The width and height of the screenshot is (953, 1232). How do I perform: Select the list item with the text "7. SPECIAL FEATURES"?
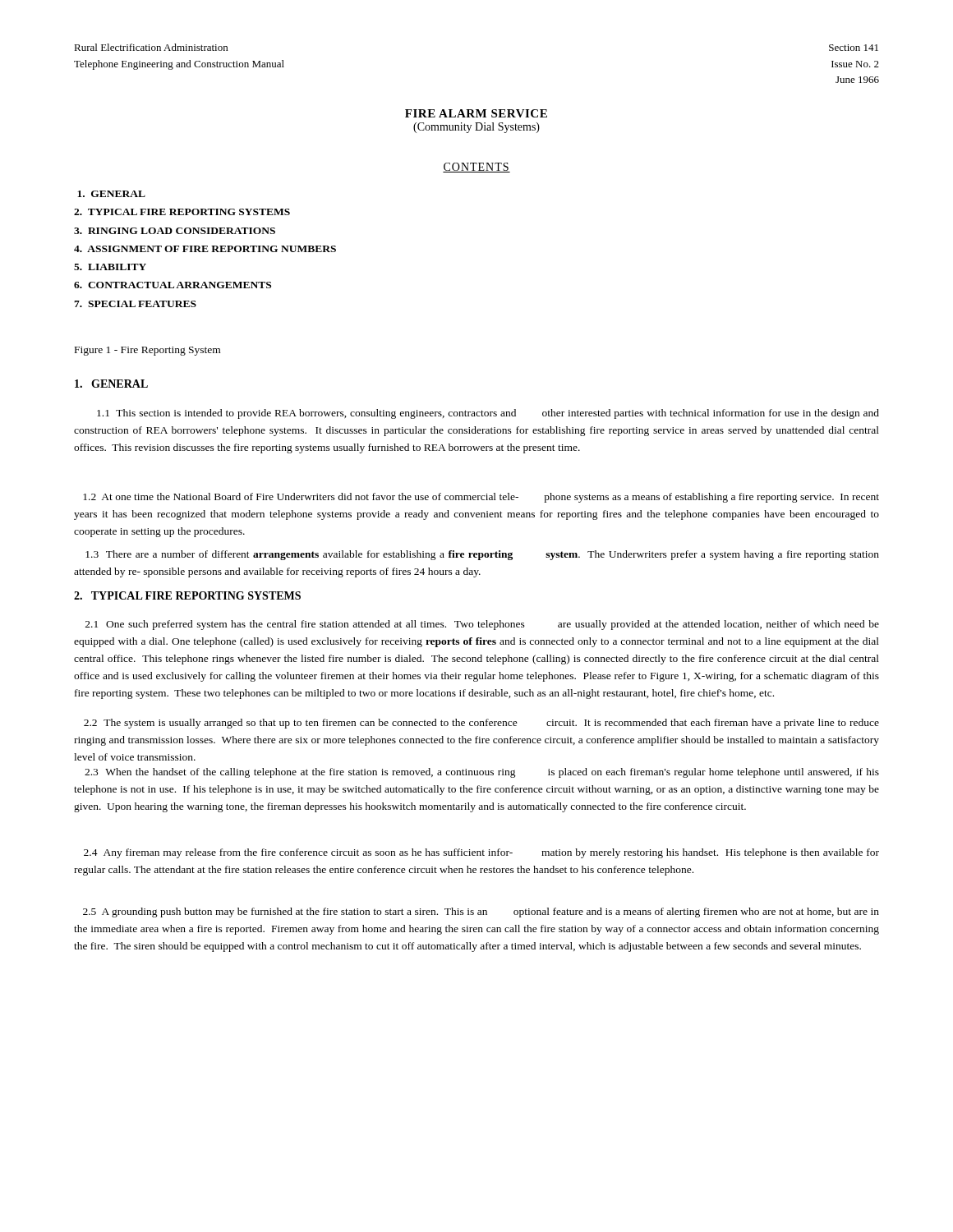tap(135, 303)
